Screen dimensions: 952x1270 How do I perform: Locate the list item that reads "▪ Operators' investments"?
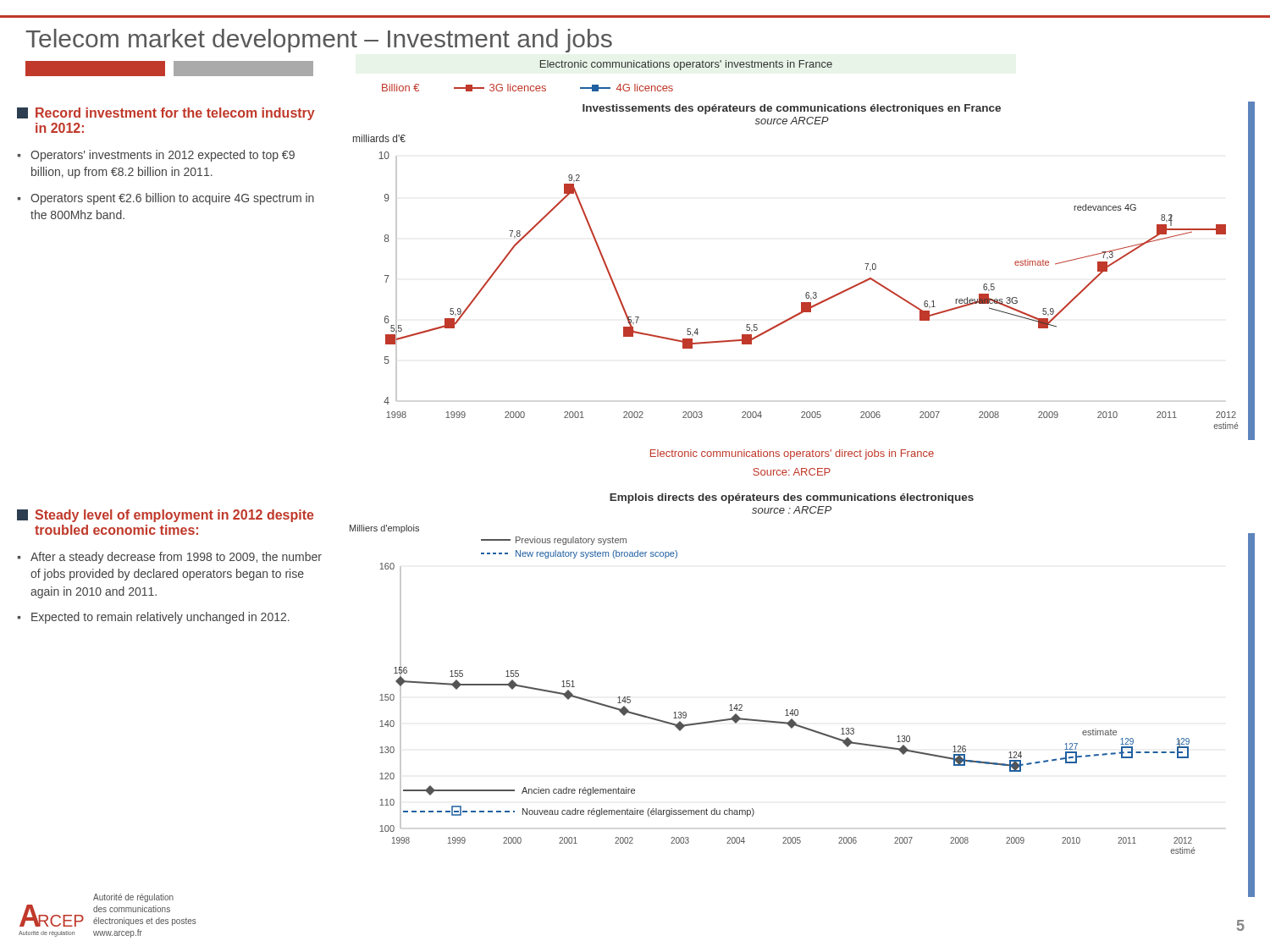[156, 163]
